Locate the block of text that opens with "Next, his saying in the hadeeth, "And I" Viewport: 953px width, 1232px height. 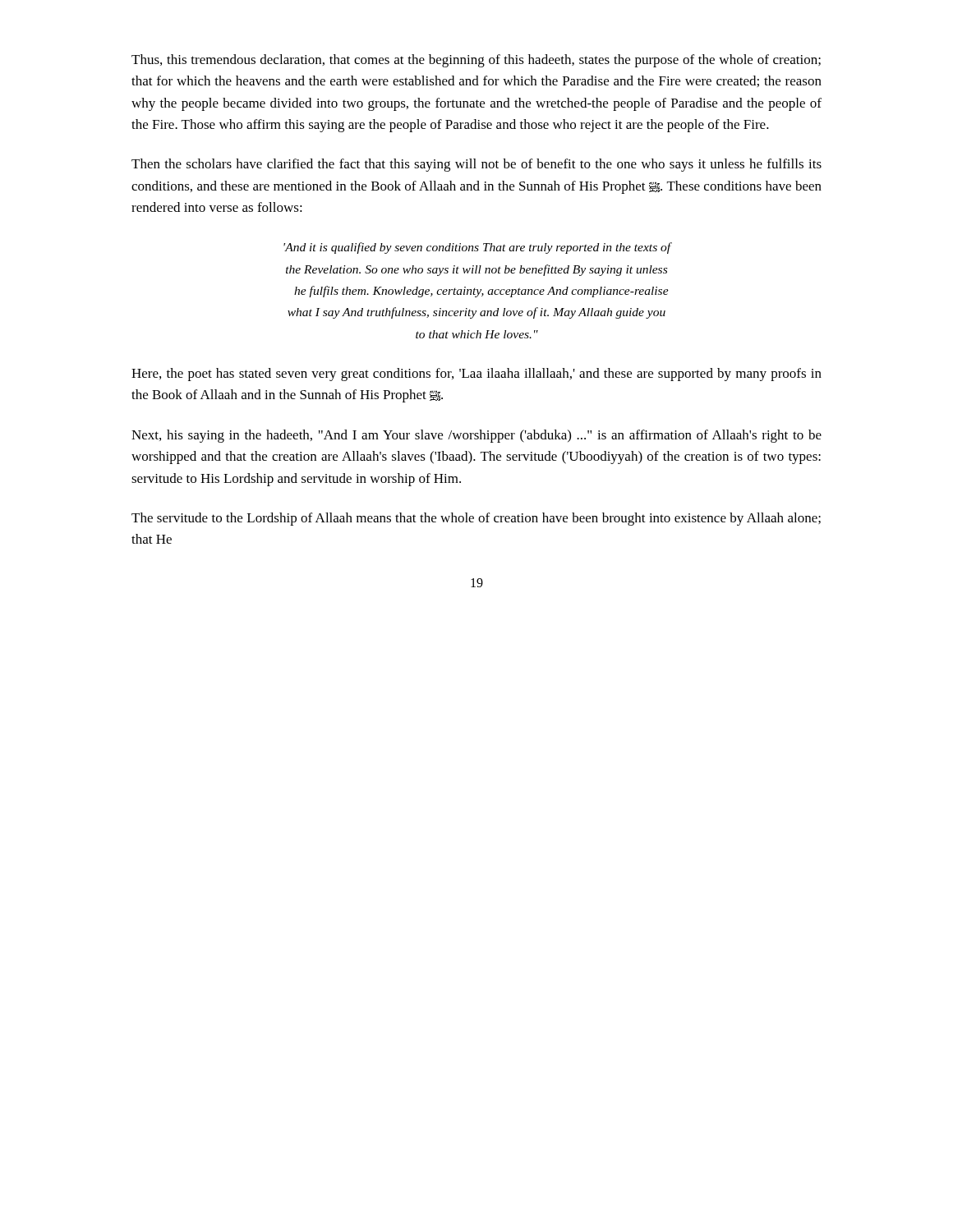476,456
